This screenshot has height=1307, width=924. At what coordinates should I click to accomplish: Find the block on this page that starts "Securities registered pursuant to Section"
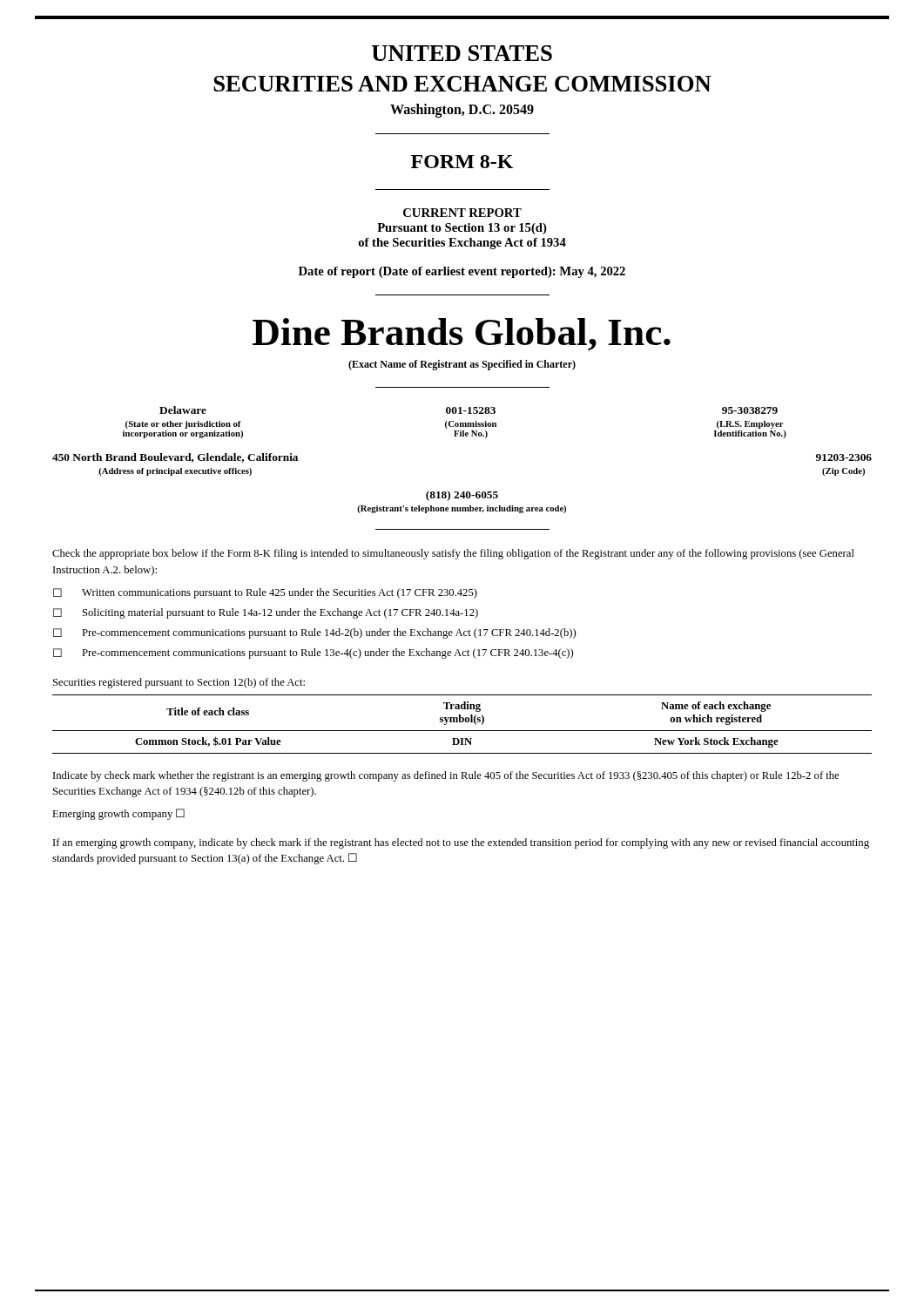(x=179, y=682)
